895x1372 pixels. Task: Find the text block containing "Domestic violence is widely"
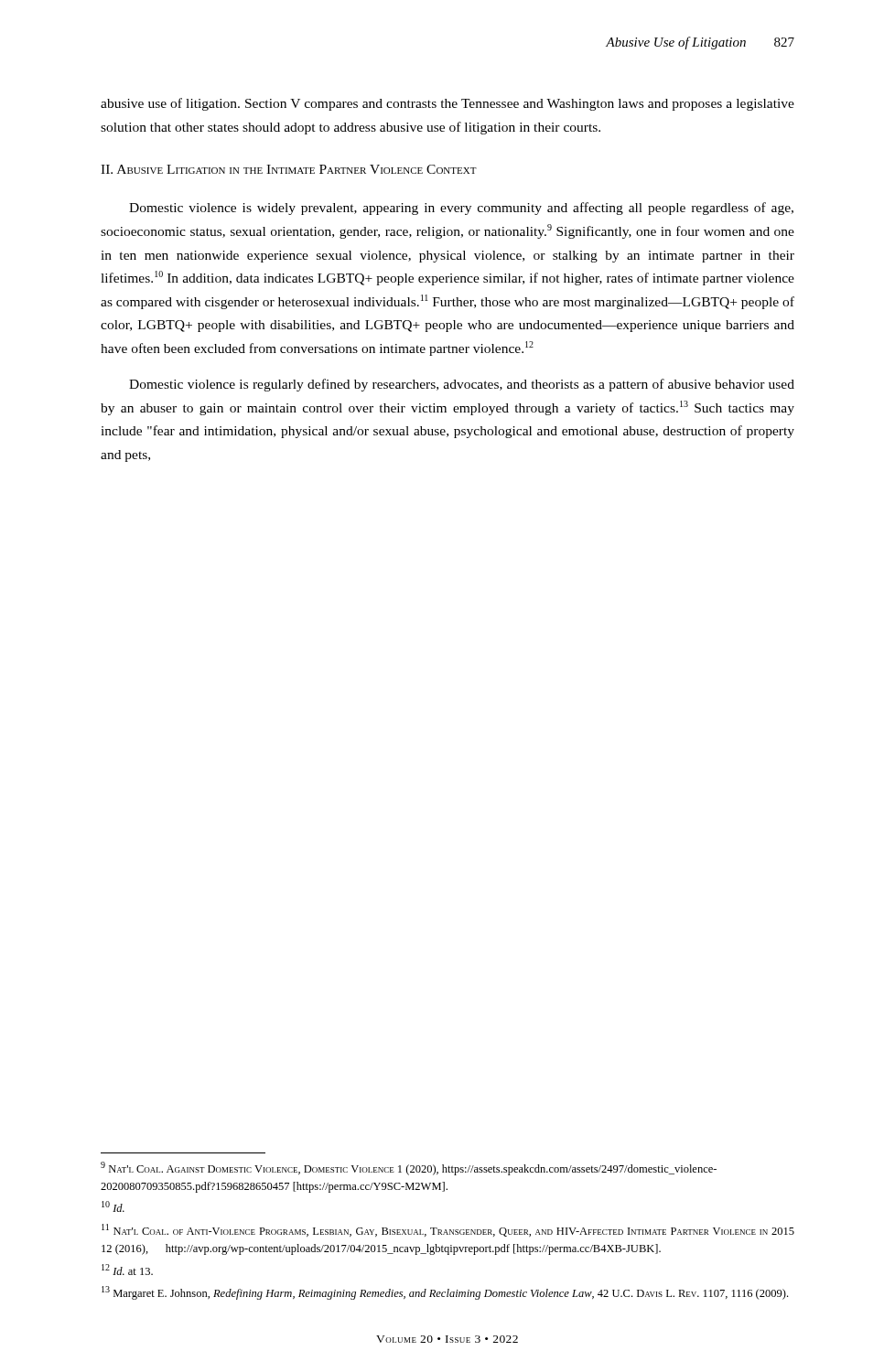click(448, 278)
